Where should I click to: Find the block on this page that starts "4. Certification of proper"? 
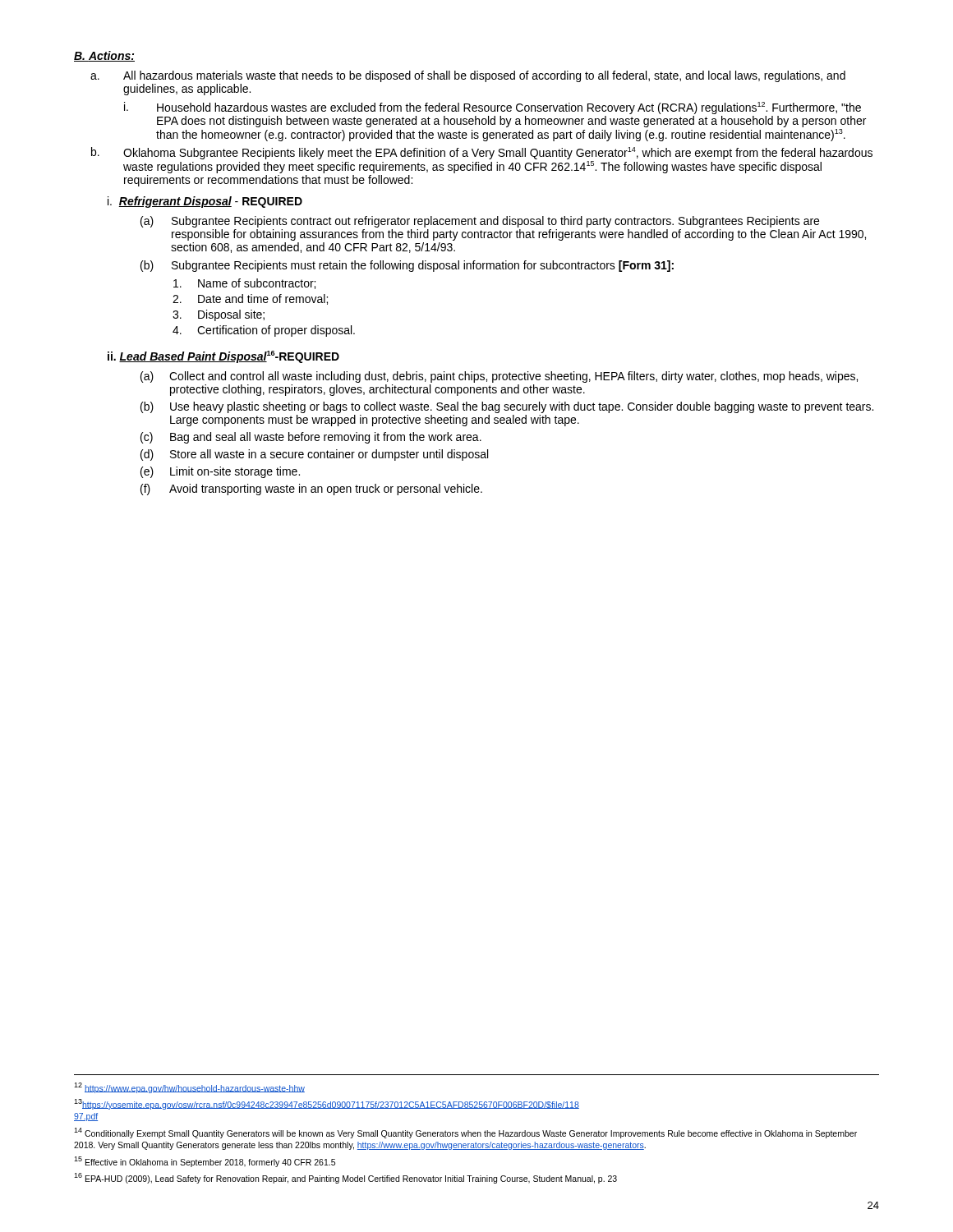coord(264,330)
